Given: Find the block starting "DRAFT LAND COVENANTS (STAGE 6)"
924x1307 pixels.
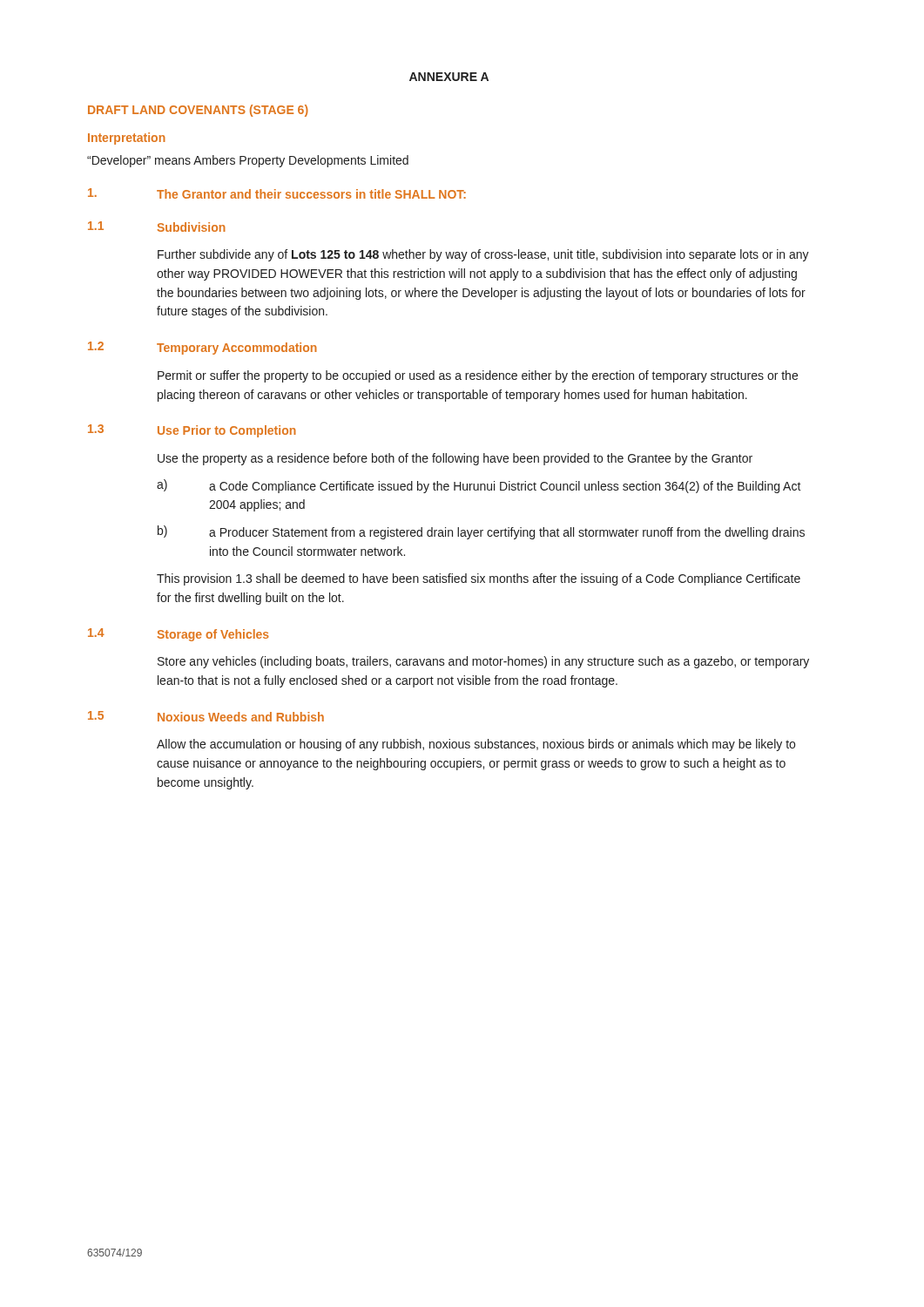Looking at the screenshot, I should click(x=198, y=110).
